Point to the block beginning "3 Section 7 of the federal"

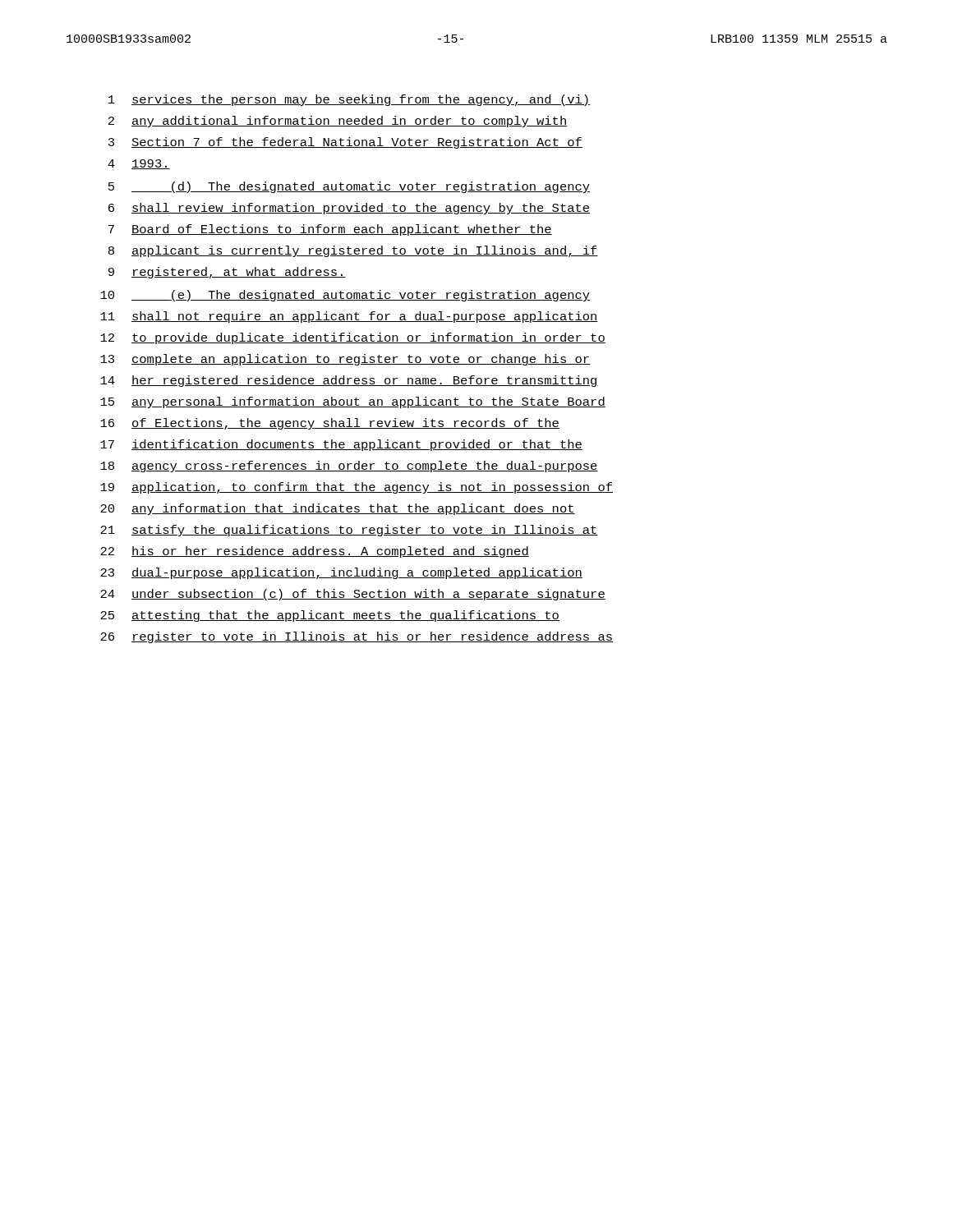pyautogui.click(x=324, y=143)
